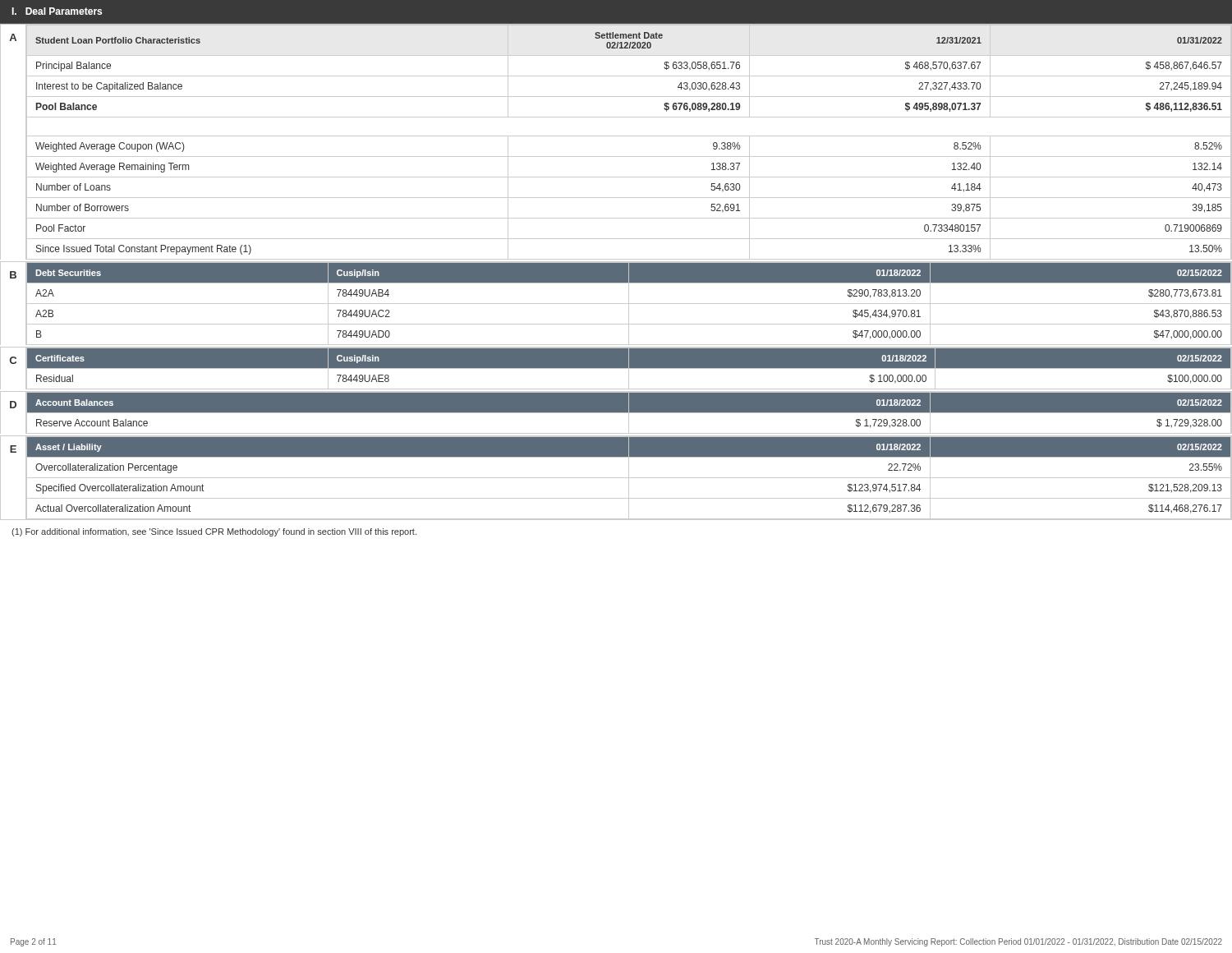Locate the table with the text "Asset / Liability"
Image resolution: width=1232 pixels, height=953 pixels.
[x=629, y=478]
